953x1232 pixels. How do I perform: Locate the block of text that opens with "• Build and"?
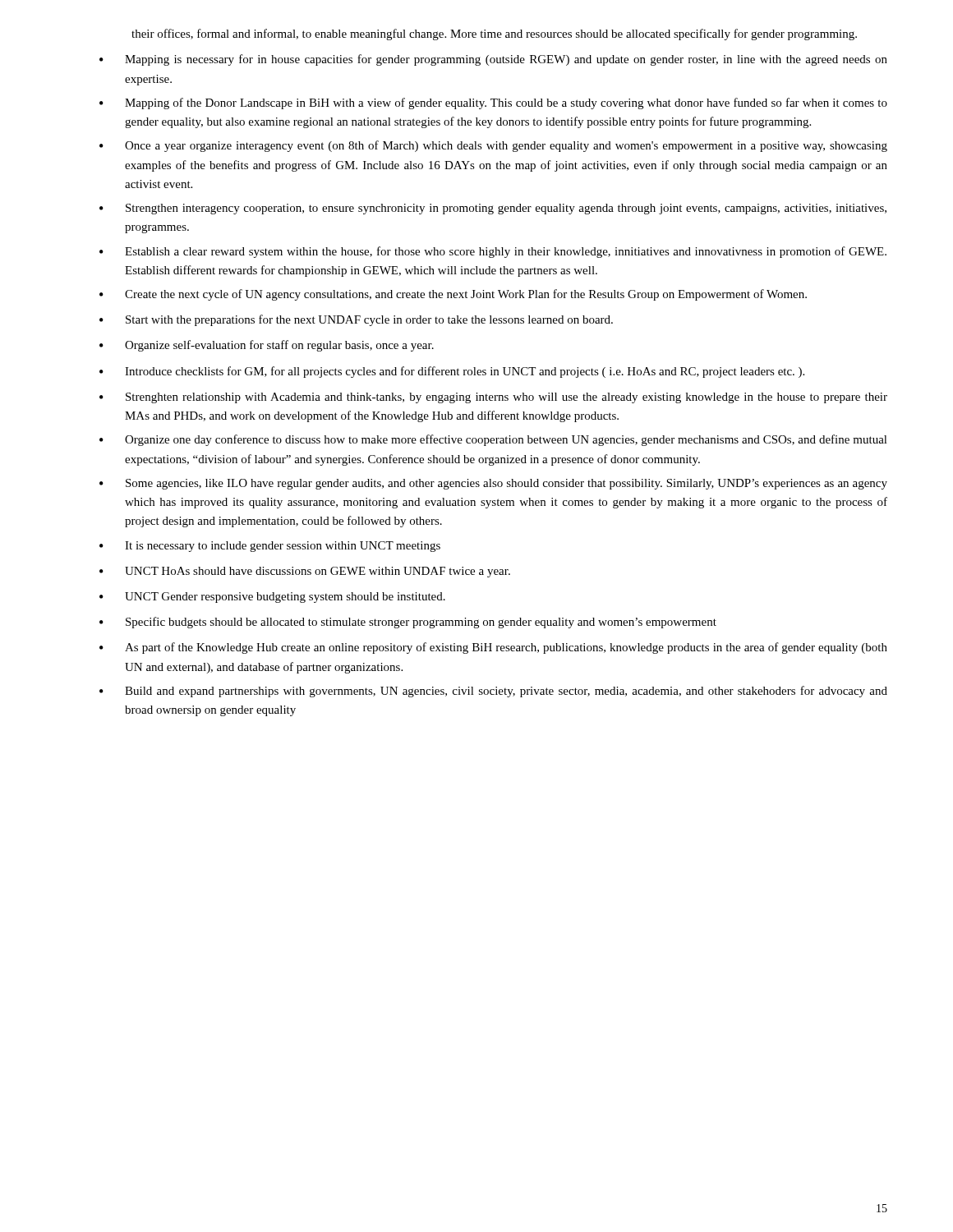493,701
